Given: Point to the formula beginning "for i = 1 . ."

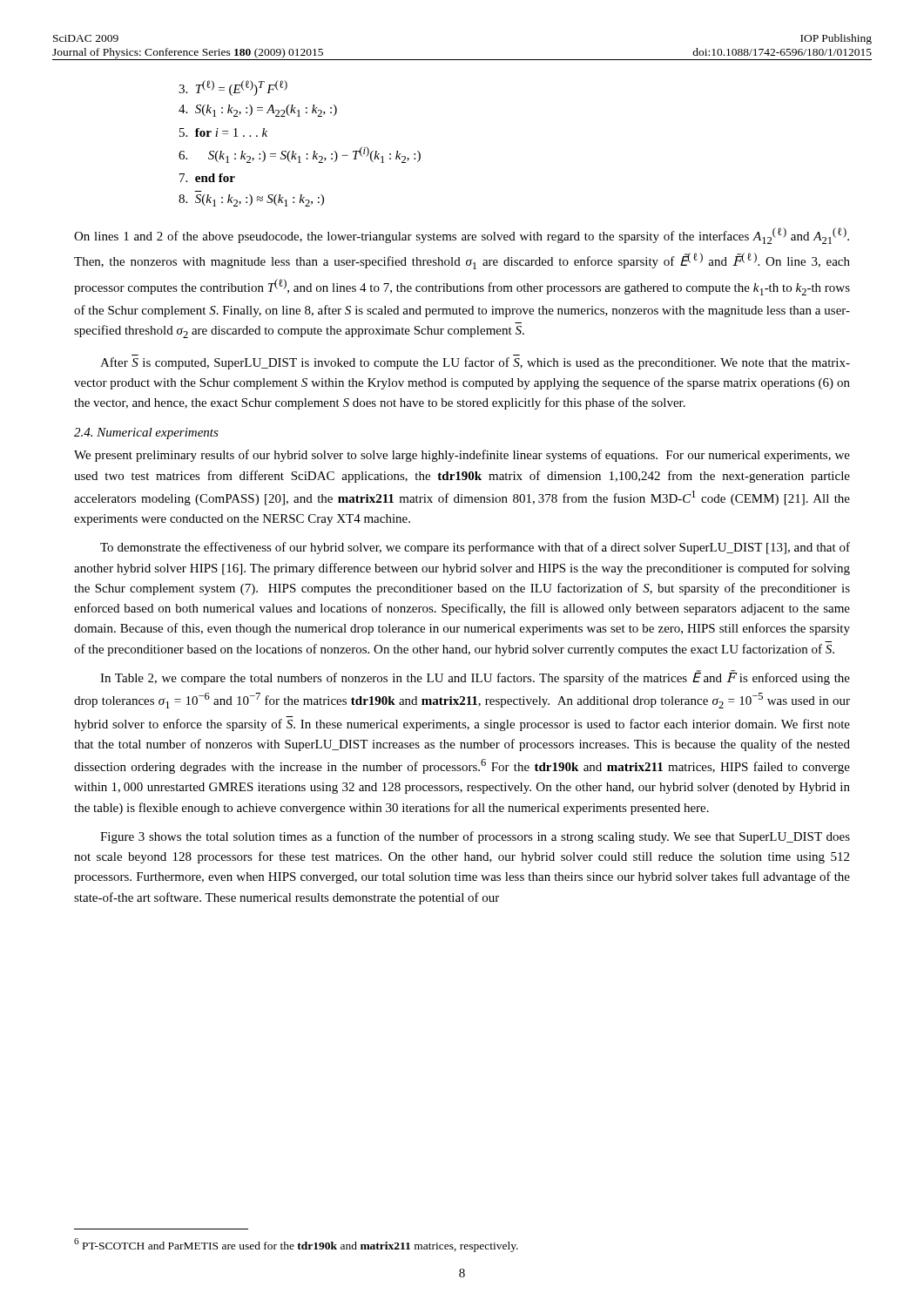Looking at the screenshot, I should (223, 132).
